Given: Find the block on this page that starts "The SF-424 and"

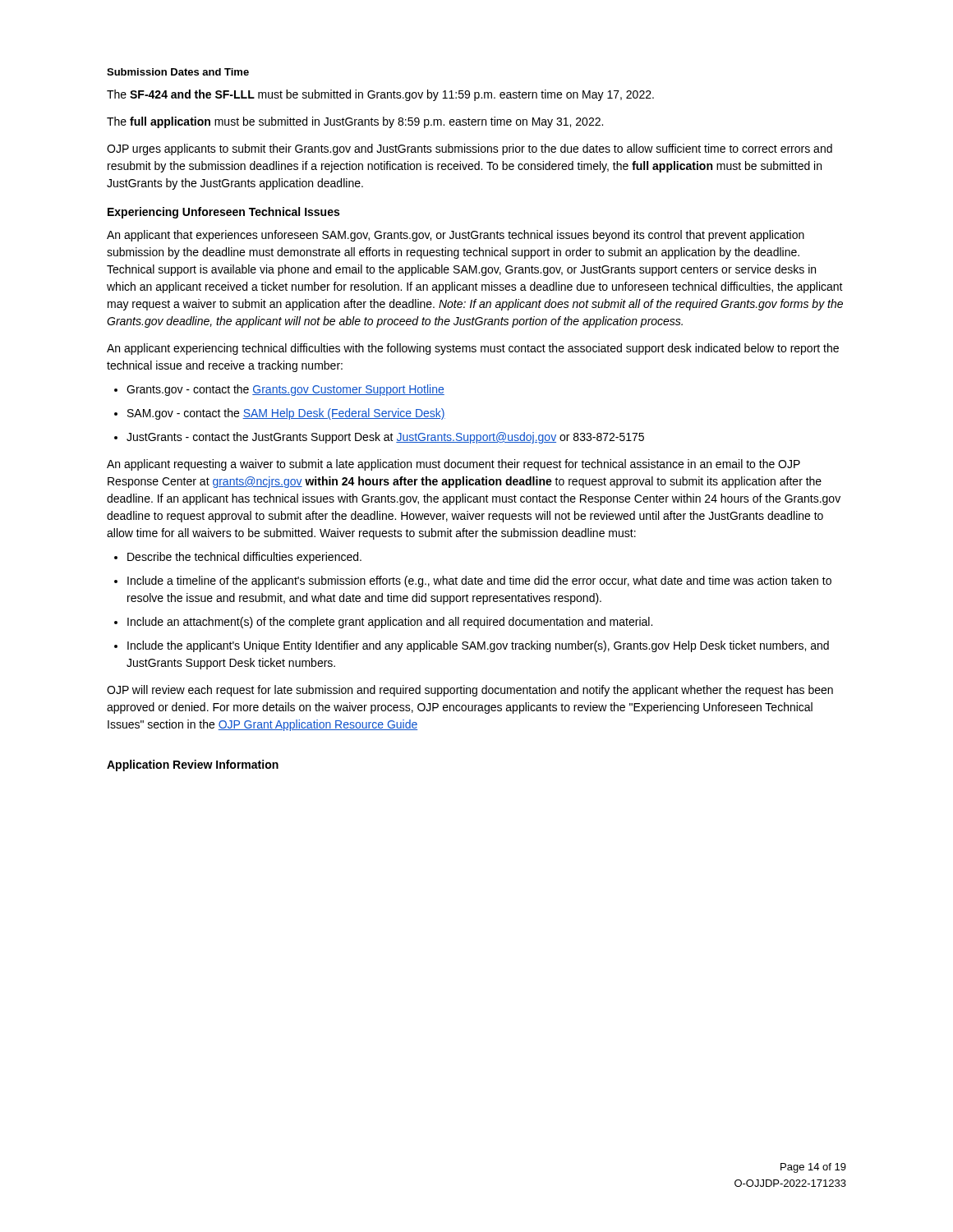Looking at the screenshot, I should coord(381,94).
